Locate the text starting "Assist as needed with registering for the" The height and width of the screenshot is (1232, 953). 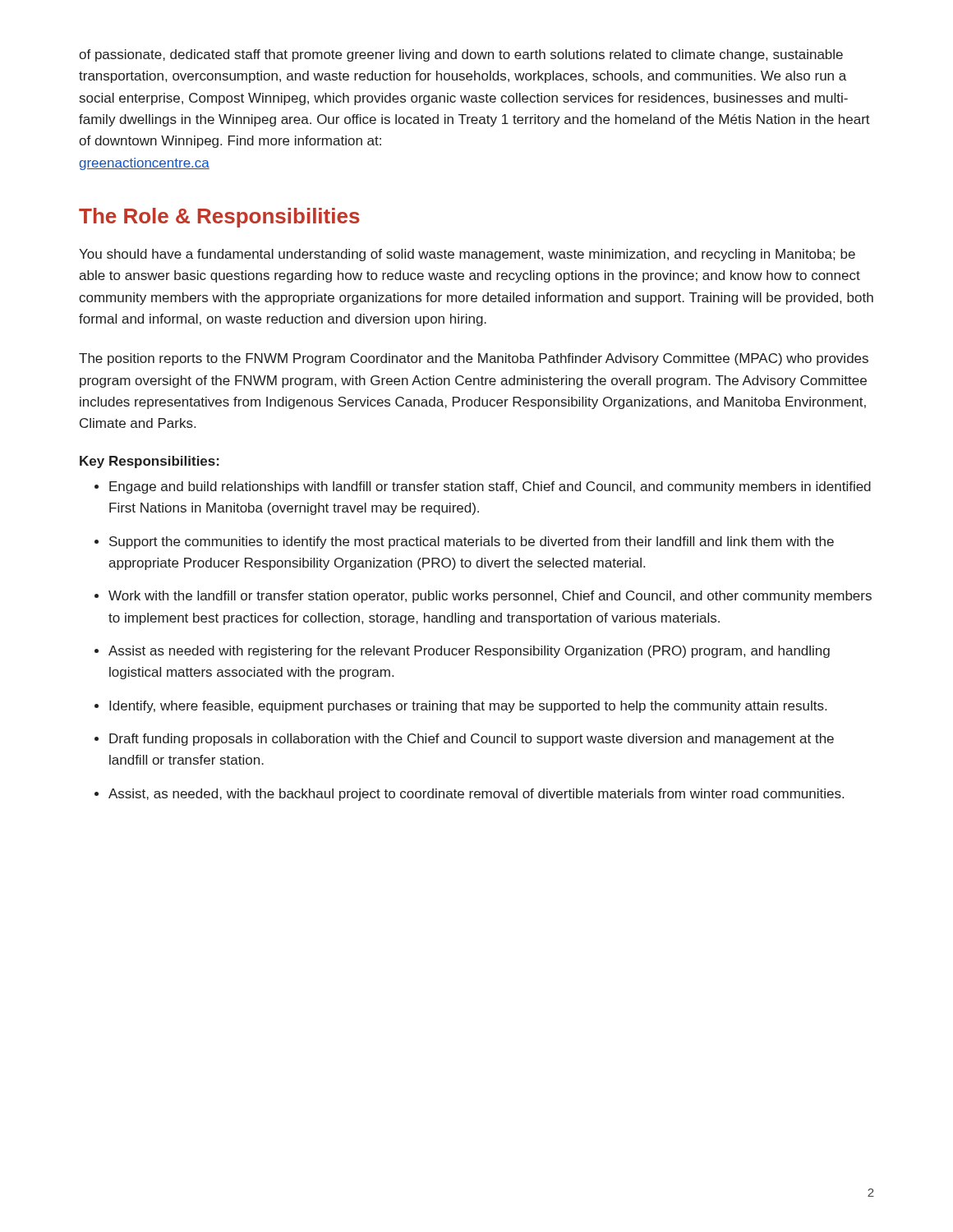[x=469, y=662]
